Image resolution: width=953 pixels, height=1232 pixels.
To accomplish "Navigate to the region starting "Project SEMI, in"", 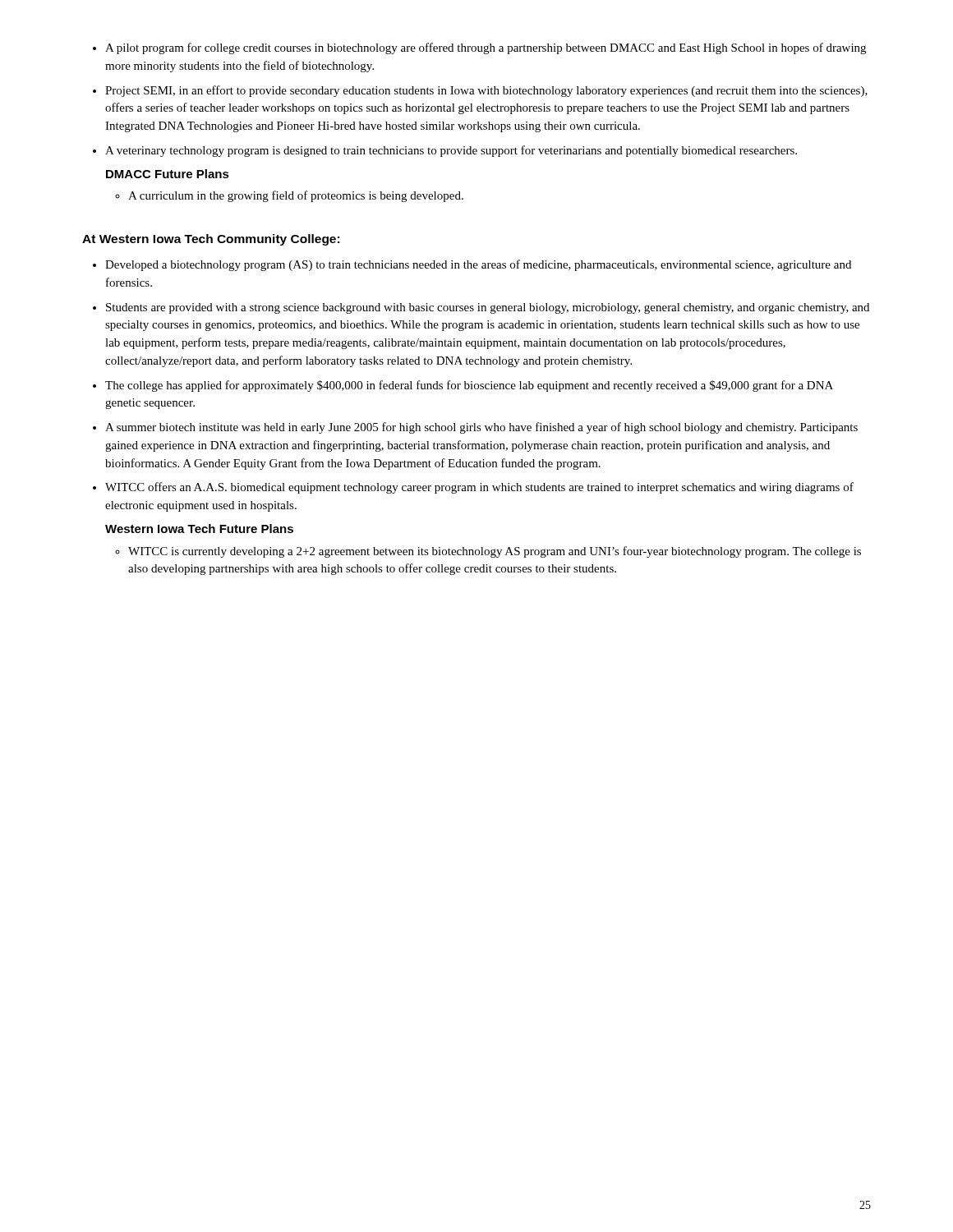I will pyautogui.click(x=486, y=108).
